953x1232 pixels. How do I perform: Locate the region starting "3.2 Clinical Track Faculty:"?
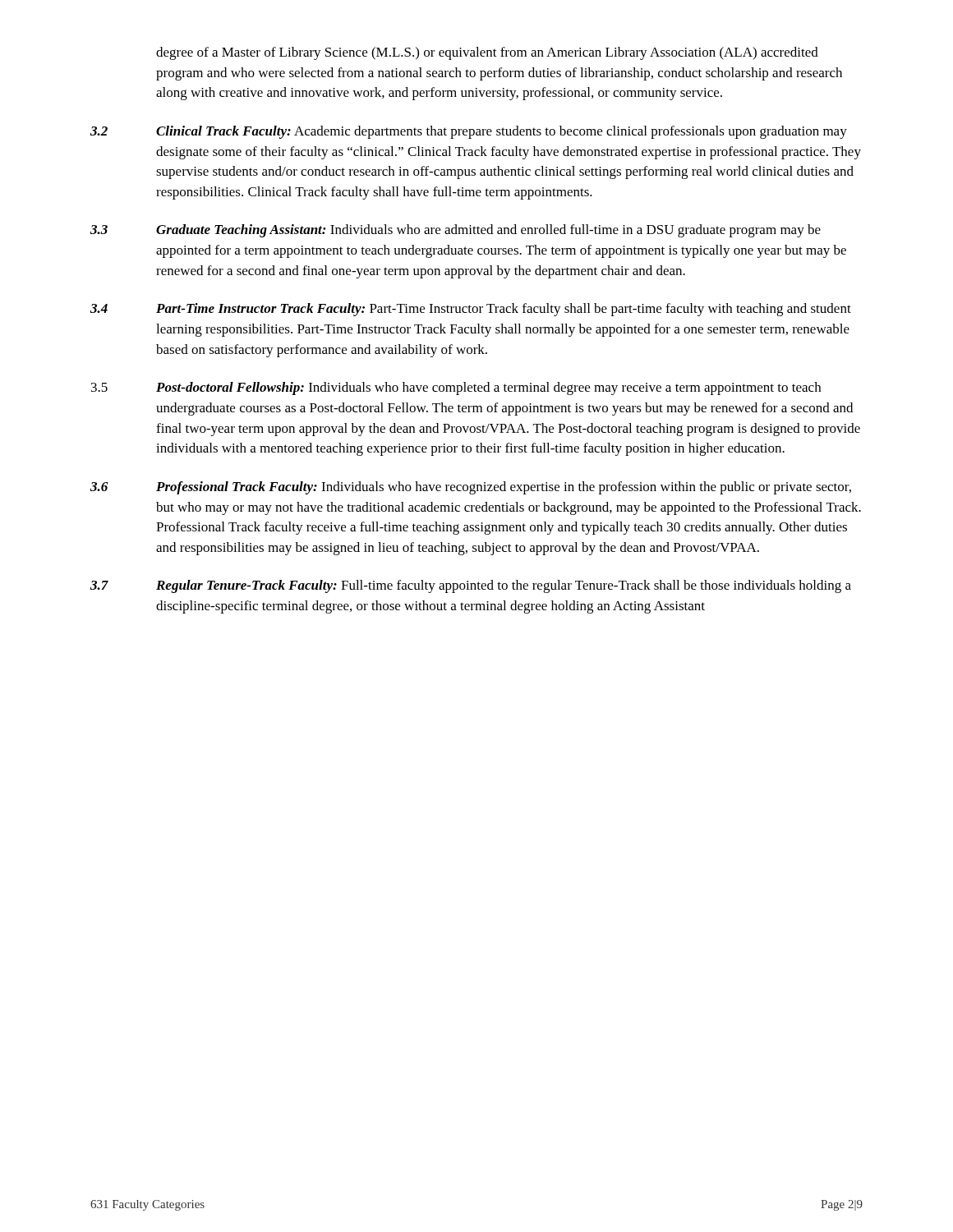476,162
